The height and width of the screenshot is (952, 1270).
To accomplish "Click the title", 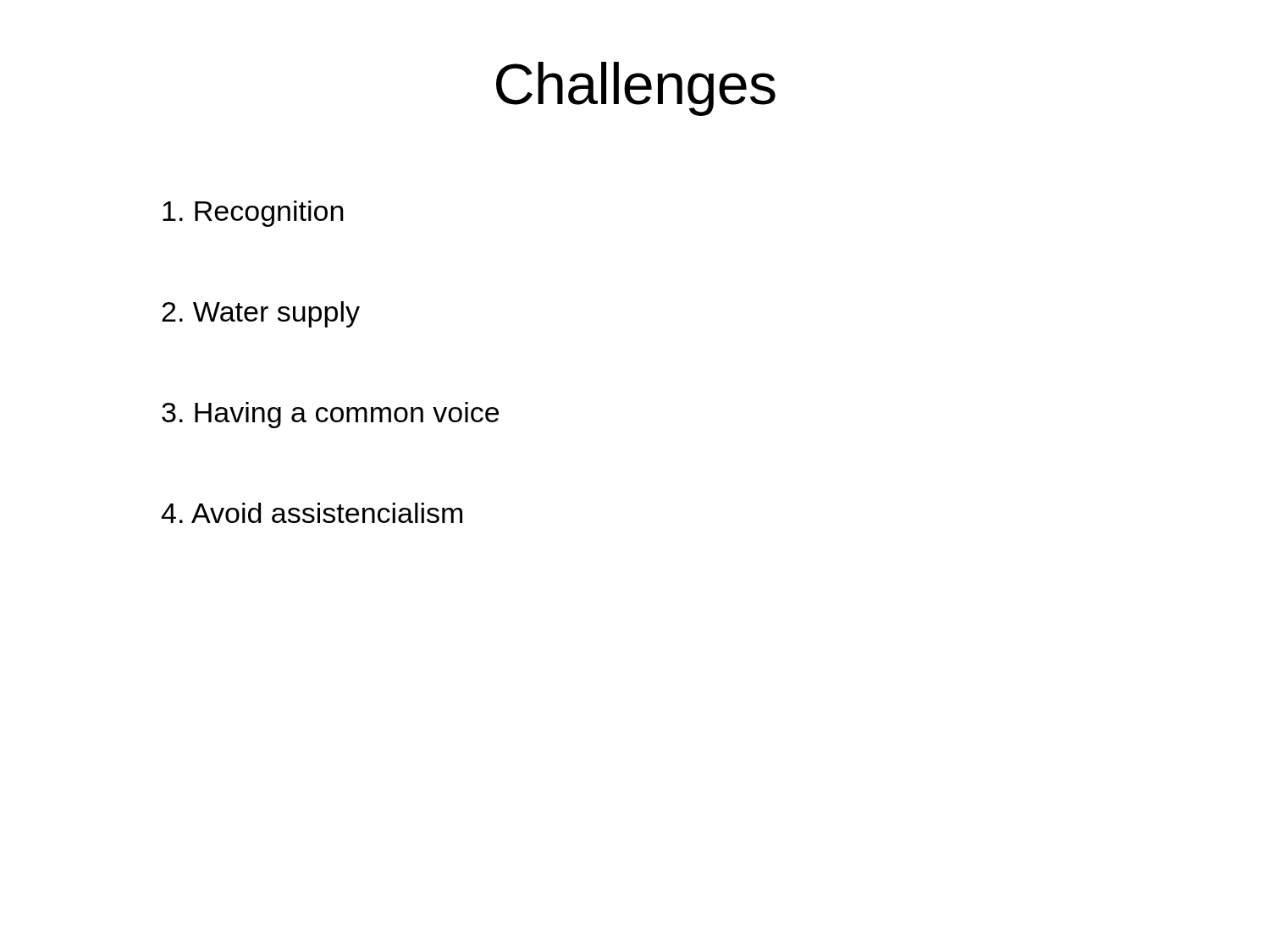I will click(635, 84).
